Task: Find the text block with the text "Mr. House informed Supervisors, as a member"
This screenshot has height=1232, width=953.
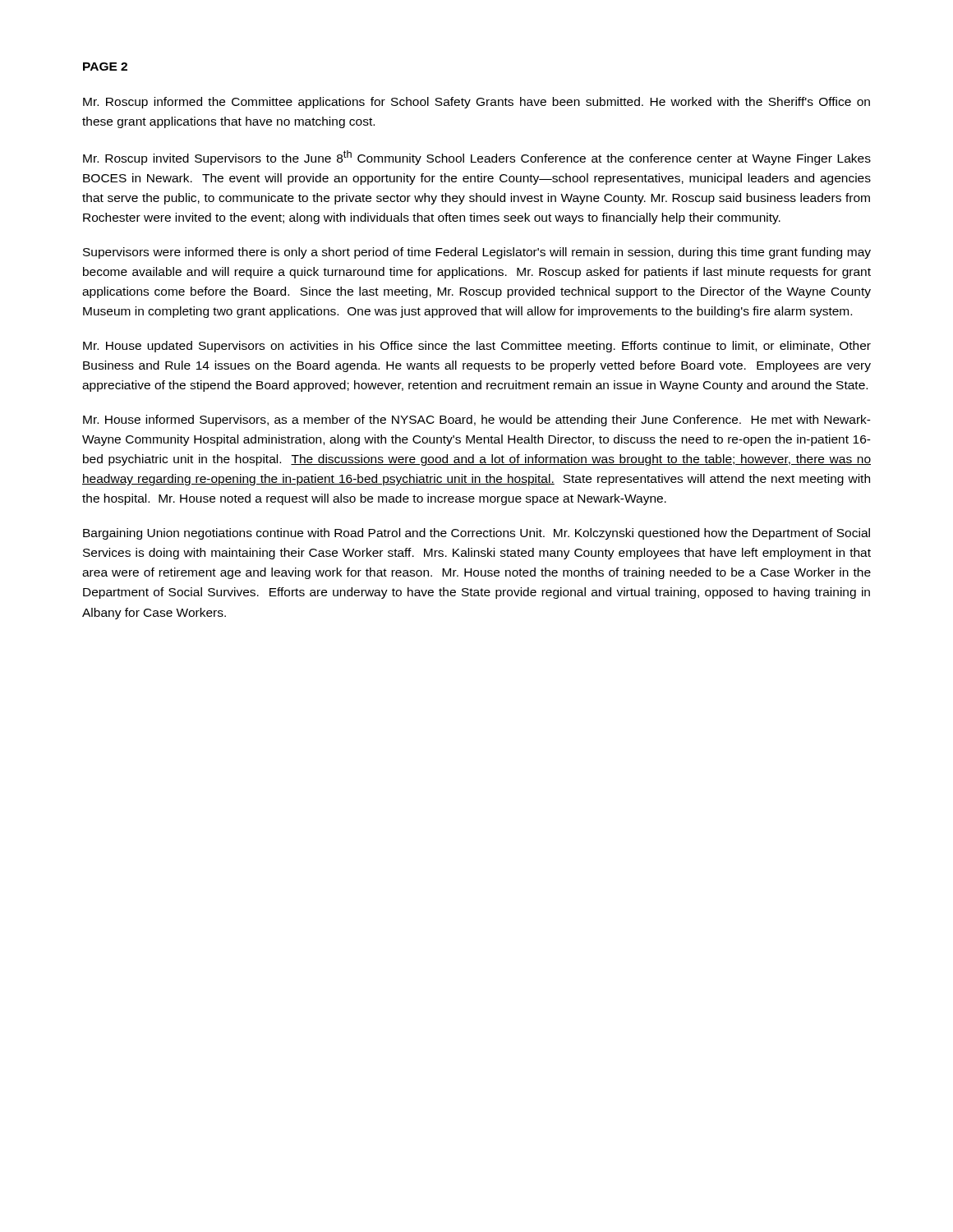Action: pos(476,459)
